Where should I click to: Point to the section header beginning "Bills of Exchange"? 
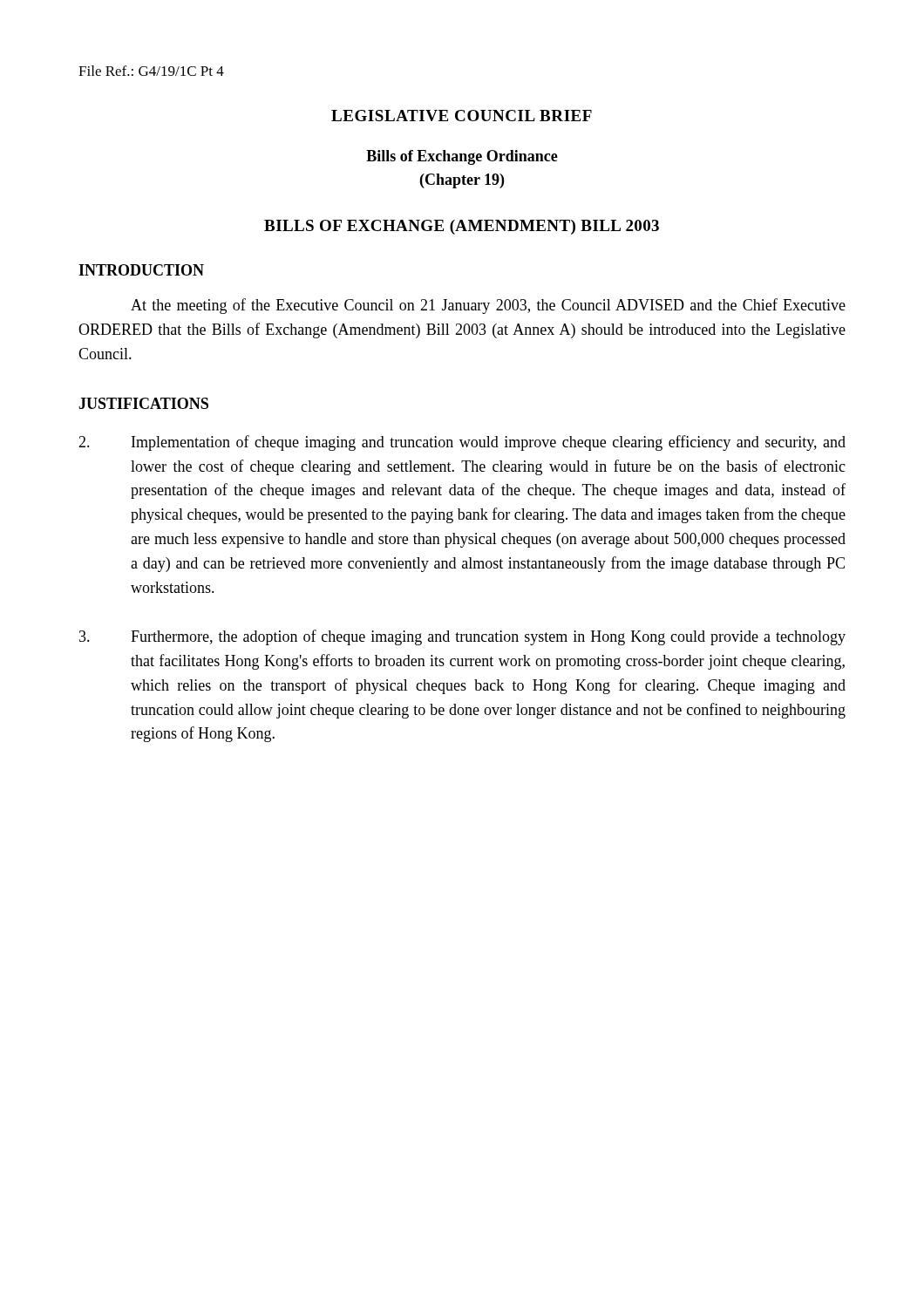[x=462, y=168]
